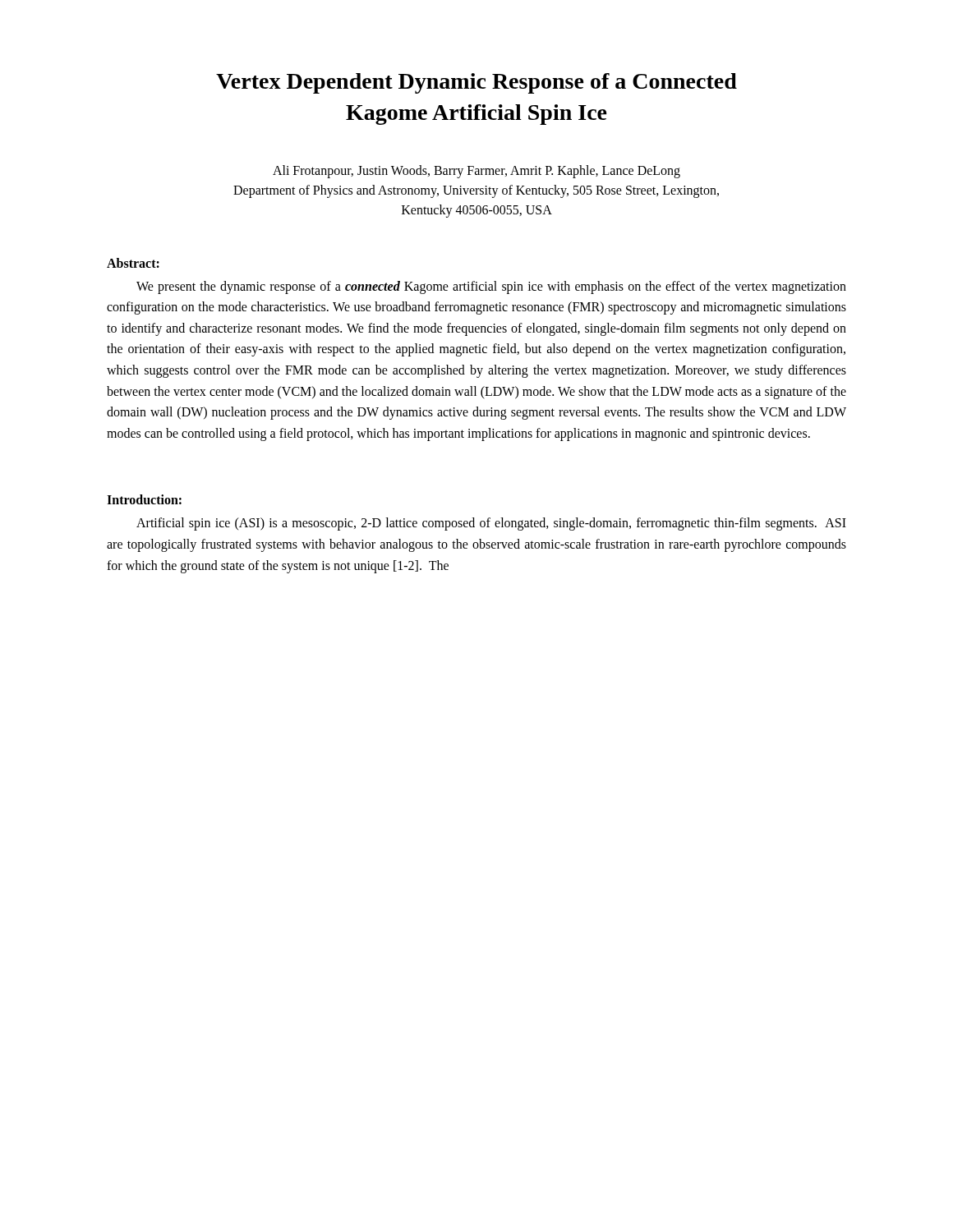Point to the passage starting "Ali Frotanpour, Justin"
Viewport: 953px width, 1232px height.
476,190
